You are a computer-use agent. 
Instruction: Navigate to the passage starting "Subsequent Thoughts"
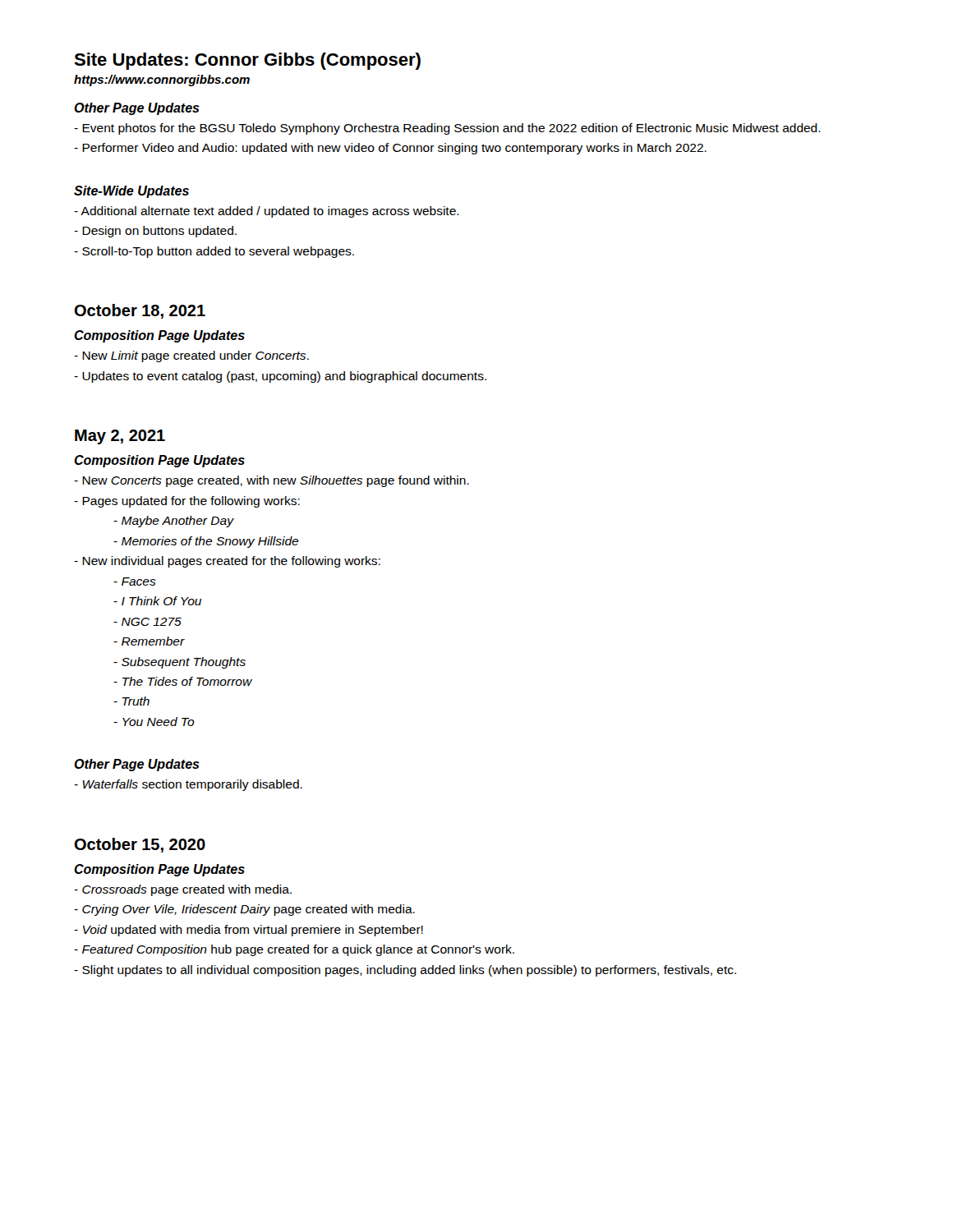180,663
